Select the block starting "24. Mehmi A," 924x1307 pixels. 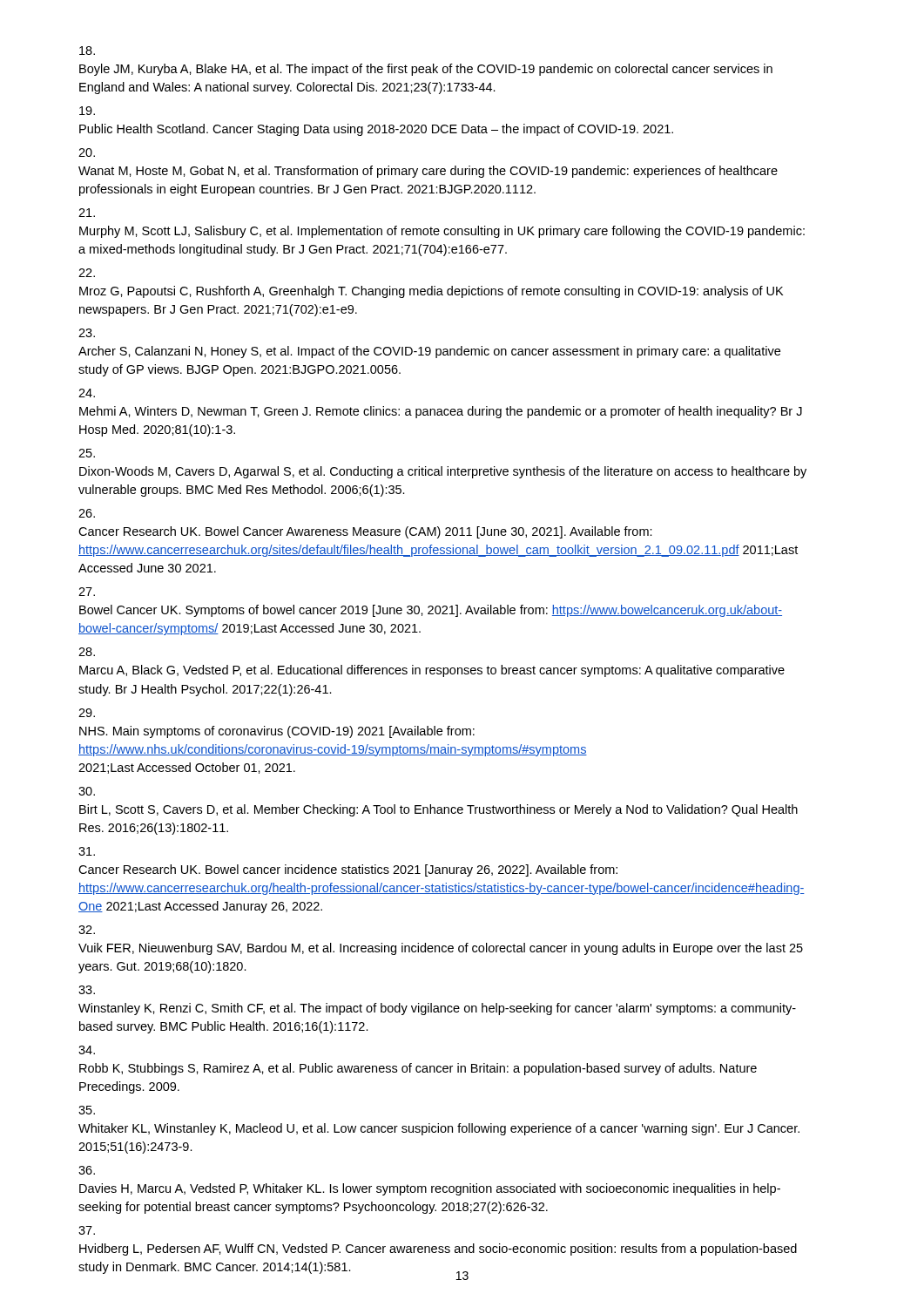tap(444, 412)
